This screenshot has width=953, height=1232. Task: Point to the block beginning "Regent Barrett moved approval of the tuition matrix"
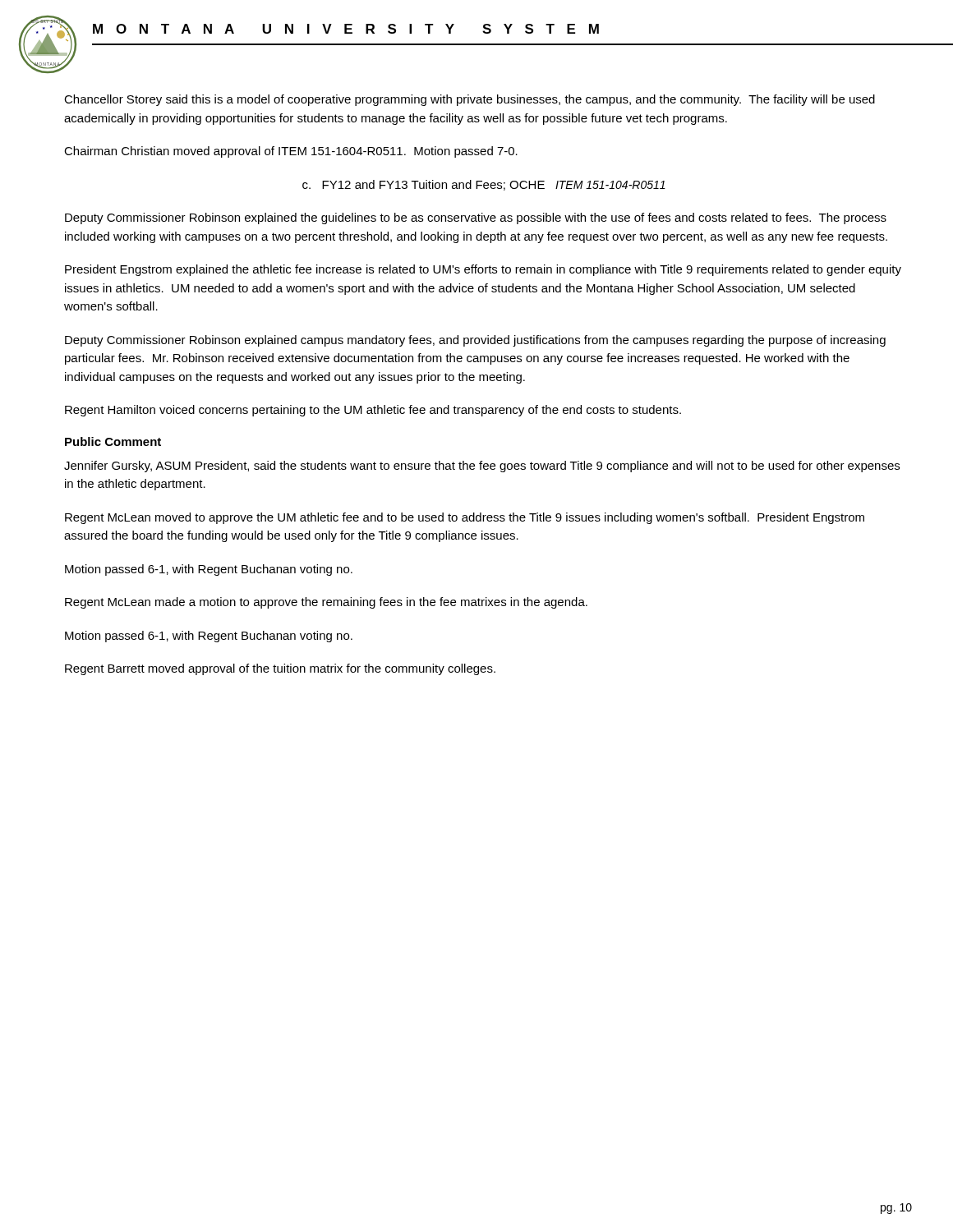(280, 668)
